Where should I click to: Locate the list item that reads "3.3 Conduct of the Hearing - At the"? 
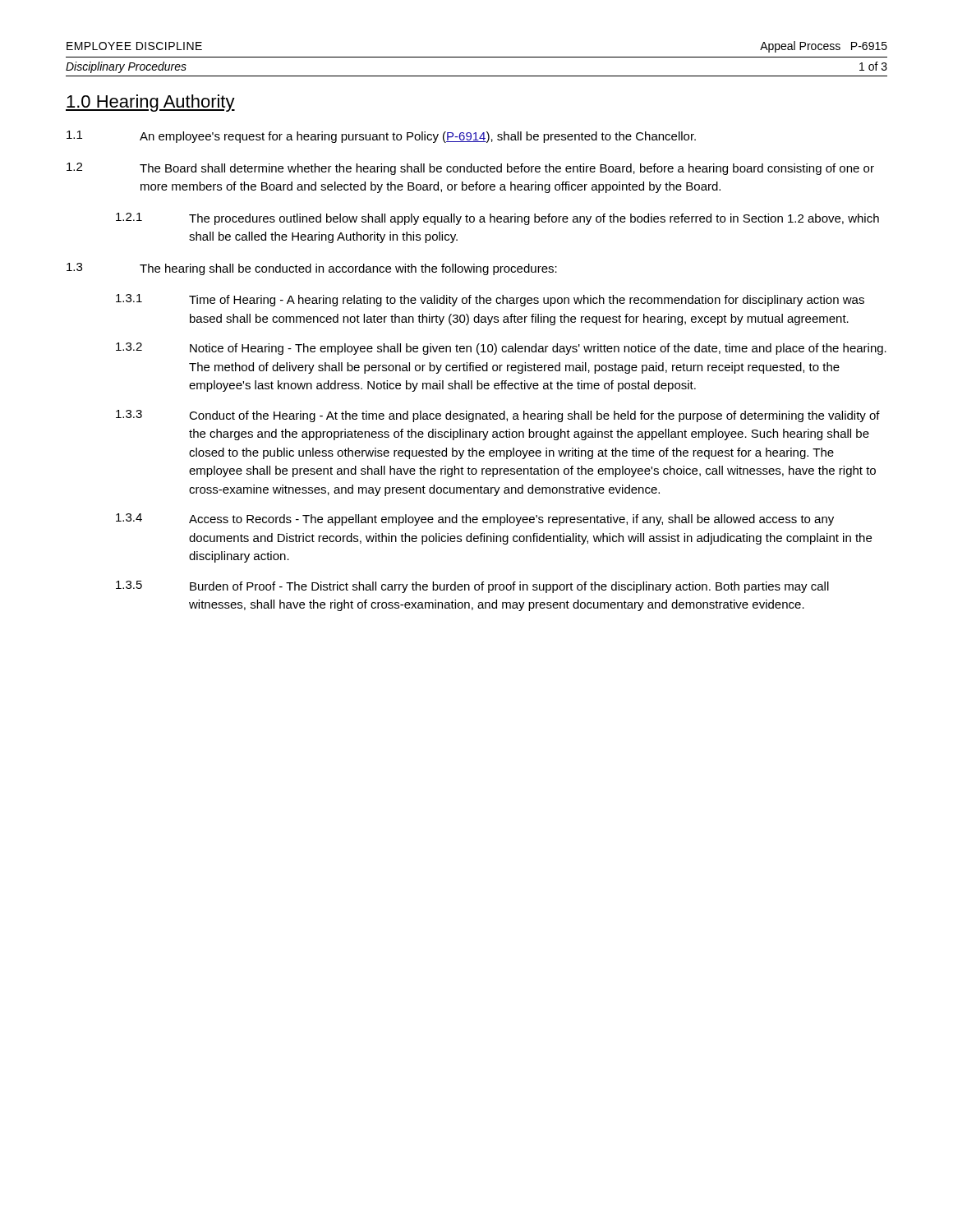click(501, 452)
